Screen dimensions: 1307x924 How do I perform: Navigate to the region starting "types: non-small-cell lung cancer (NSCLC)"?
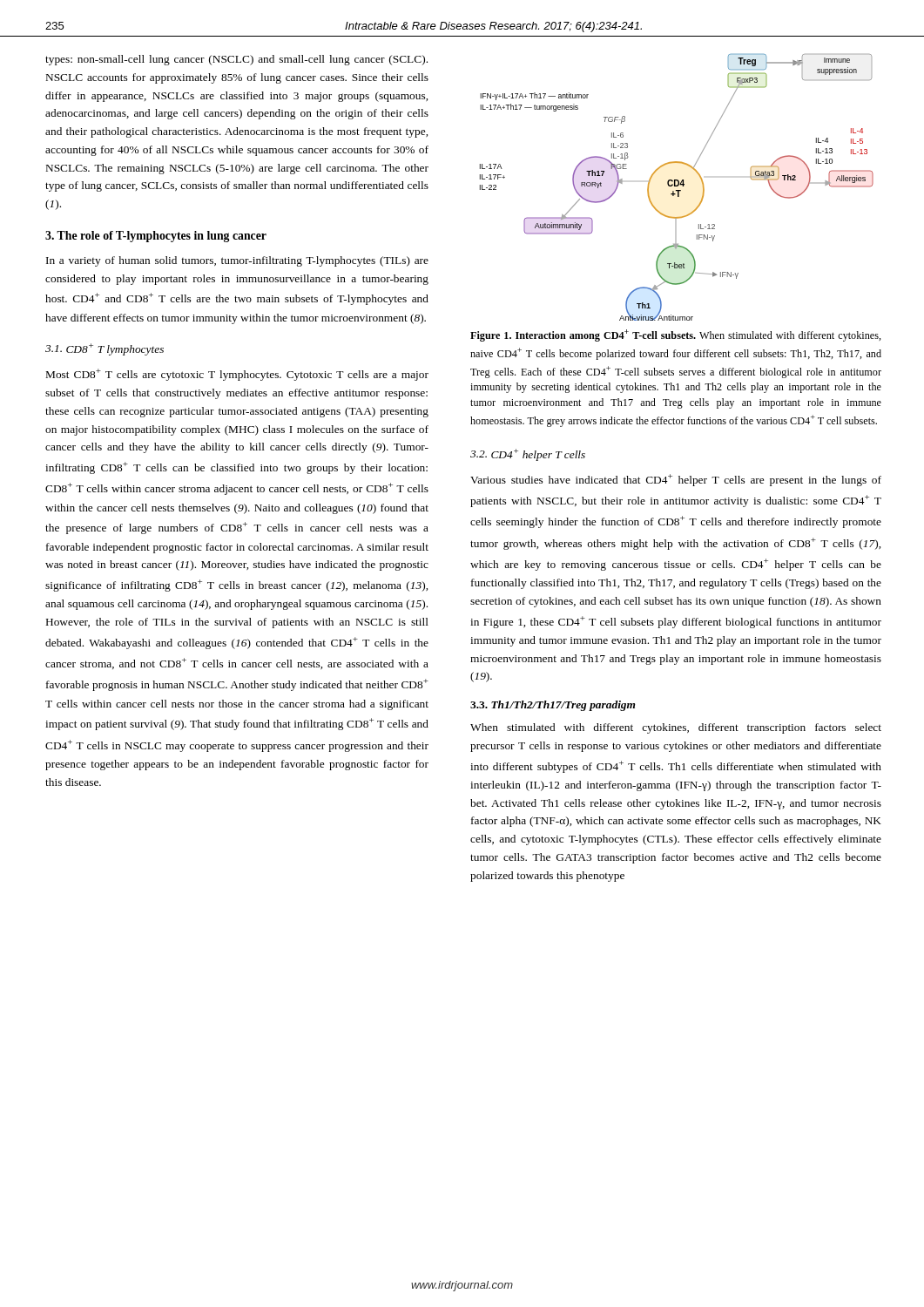coord(237,131)
